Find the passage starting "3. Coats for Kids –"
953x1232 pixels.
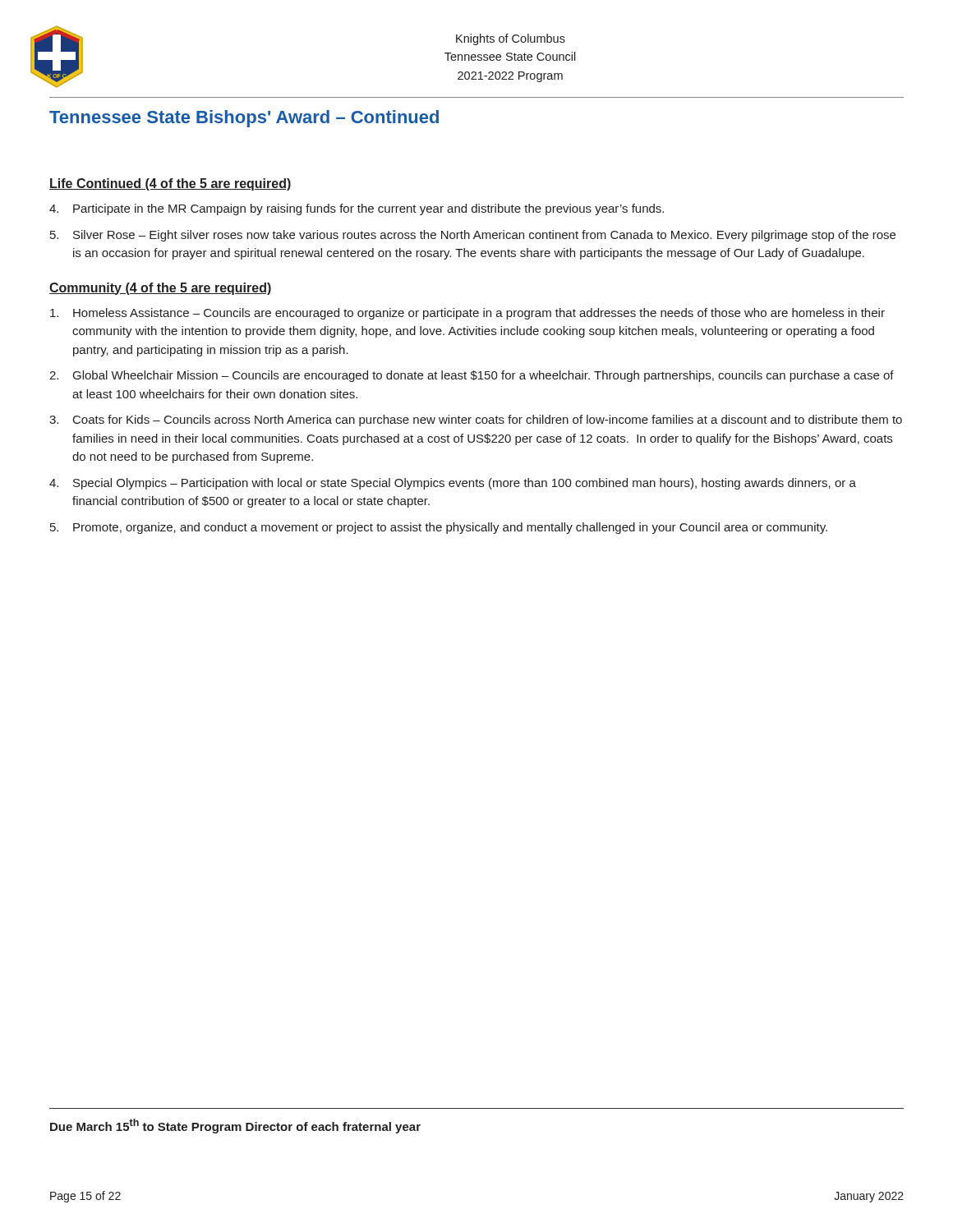[x=476, y=438]
